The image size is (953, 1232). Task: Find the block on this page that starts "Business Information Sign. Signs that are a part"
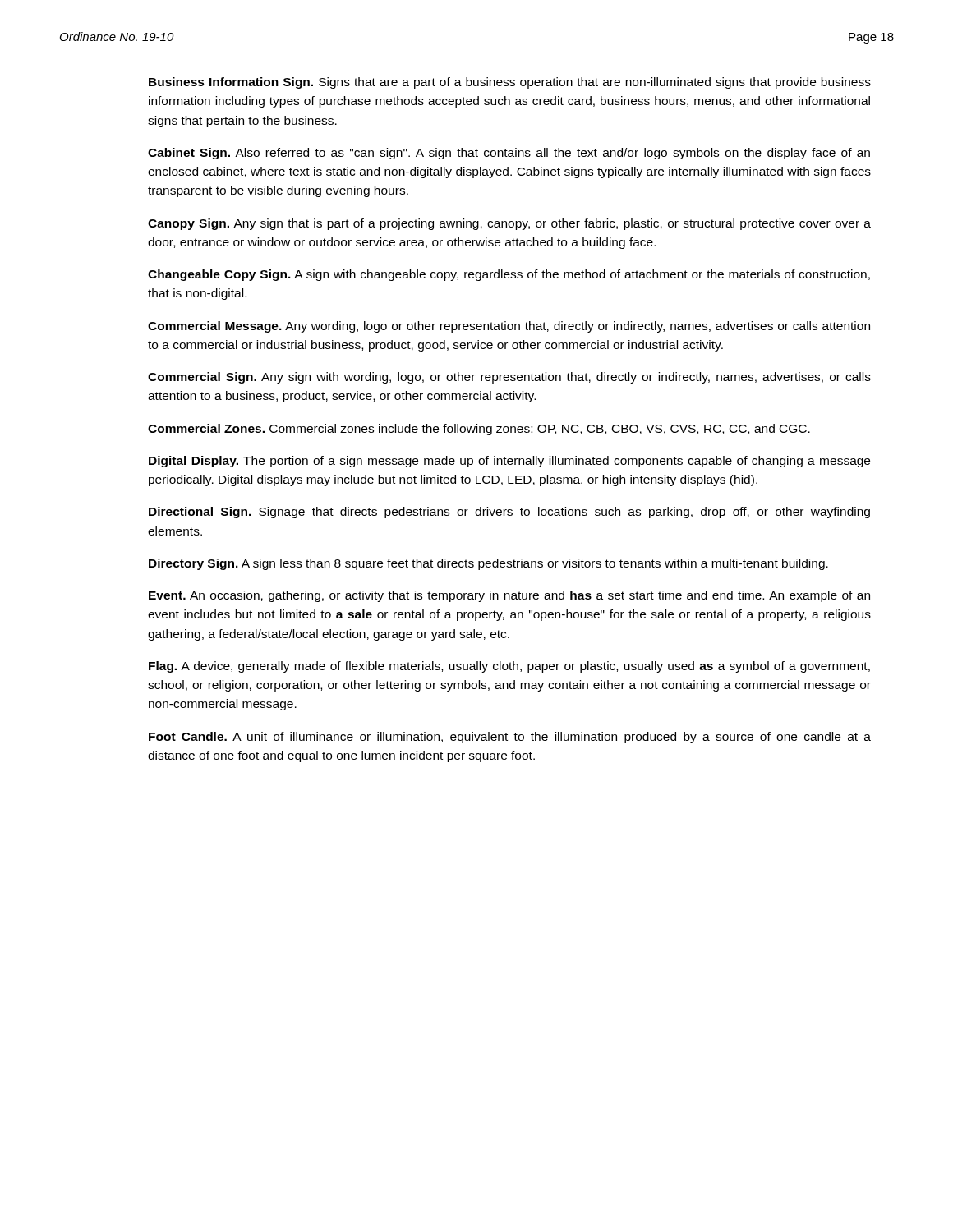(509, 101)
